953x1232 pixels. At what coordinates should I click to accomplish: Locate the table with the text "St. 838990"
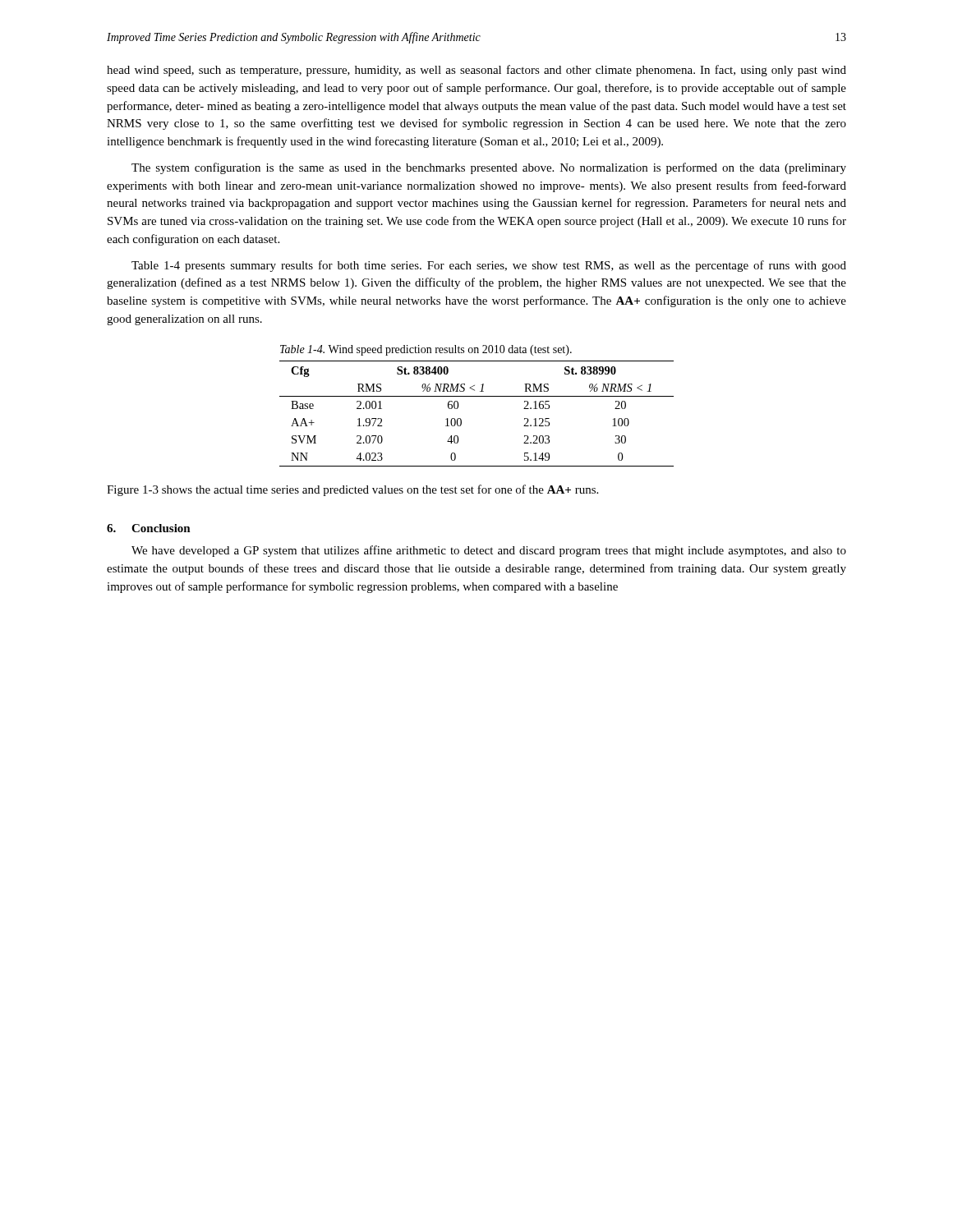coord(476,413)
